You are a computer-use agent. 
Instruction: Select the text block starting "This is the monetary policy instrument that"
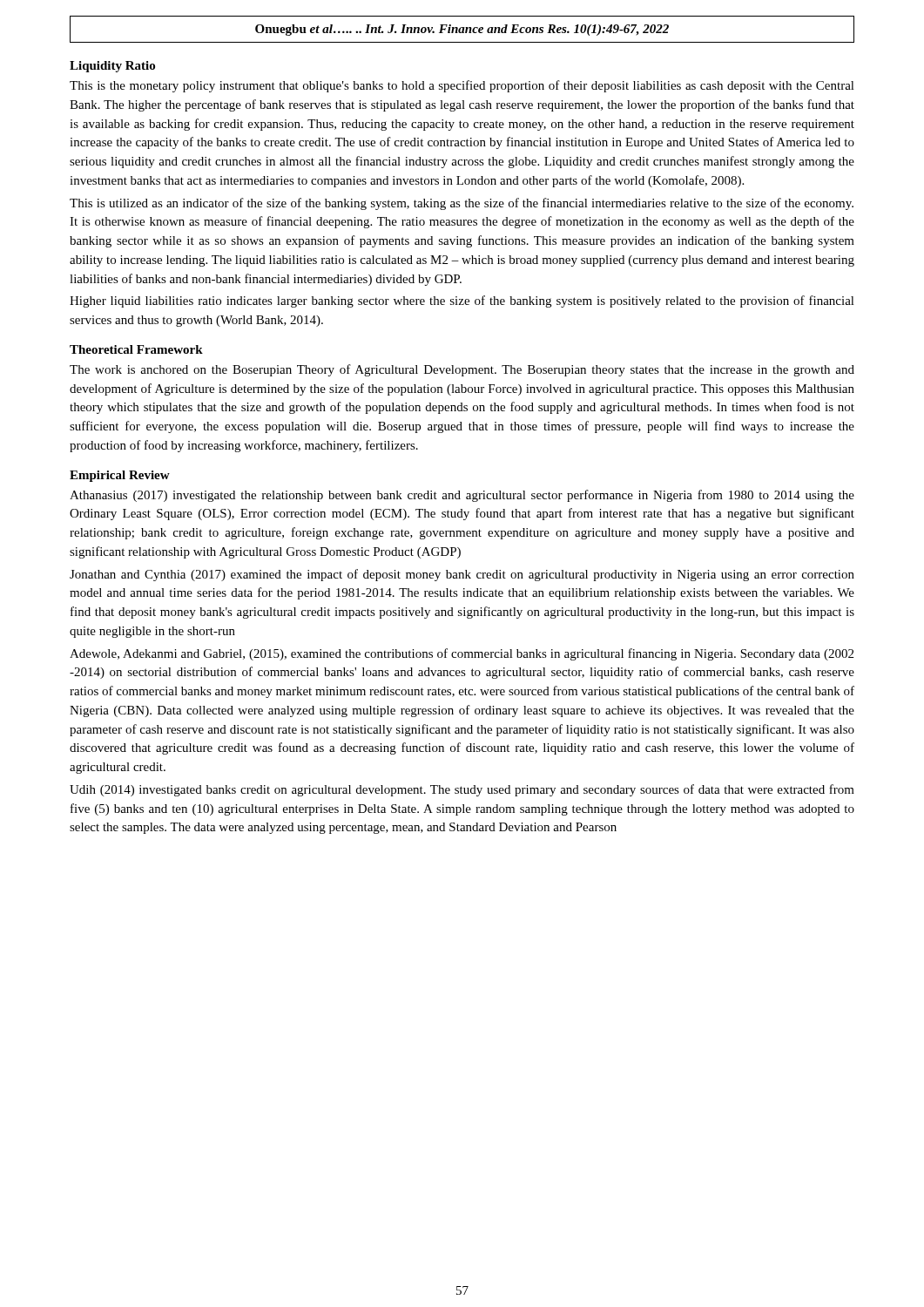[462, 133]
